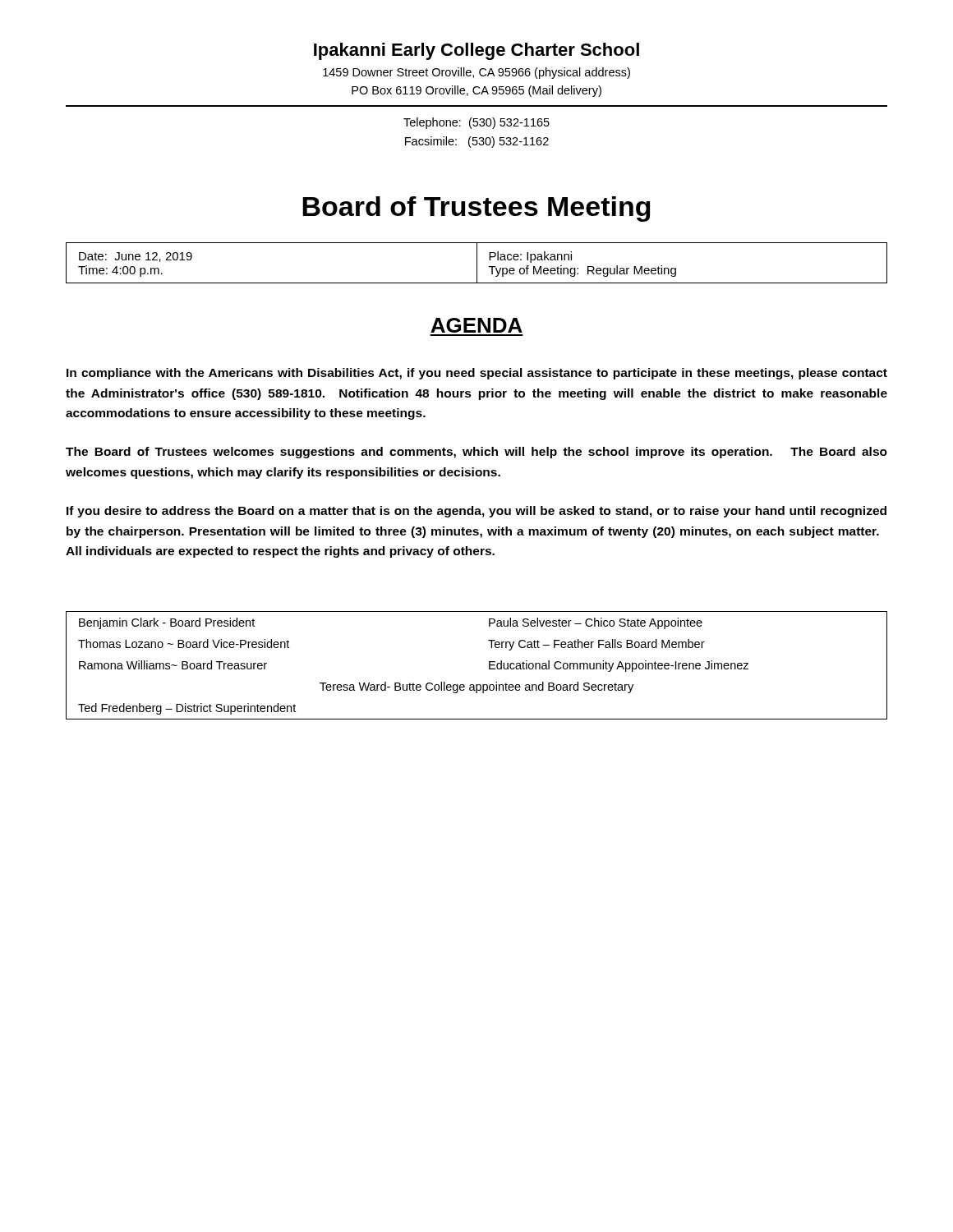The image size is (953, 1232).
Task: Where does it say "Board of Trustees Meeting"?
Action: (476, 206)
